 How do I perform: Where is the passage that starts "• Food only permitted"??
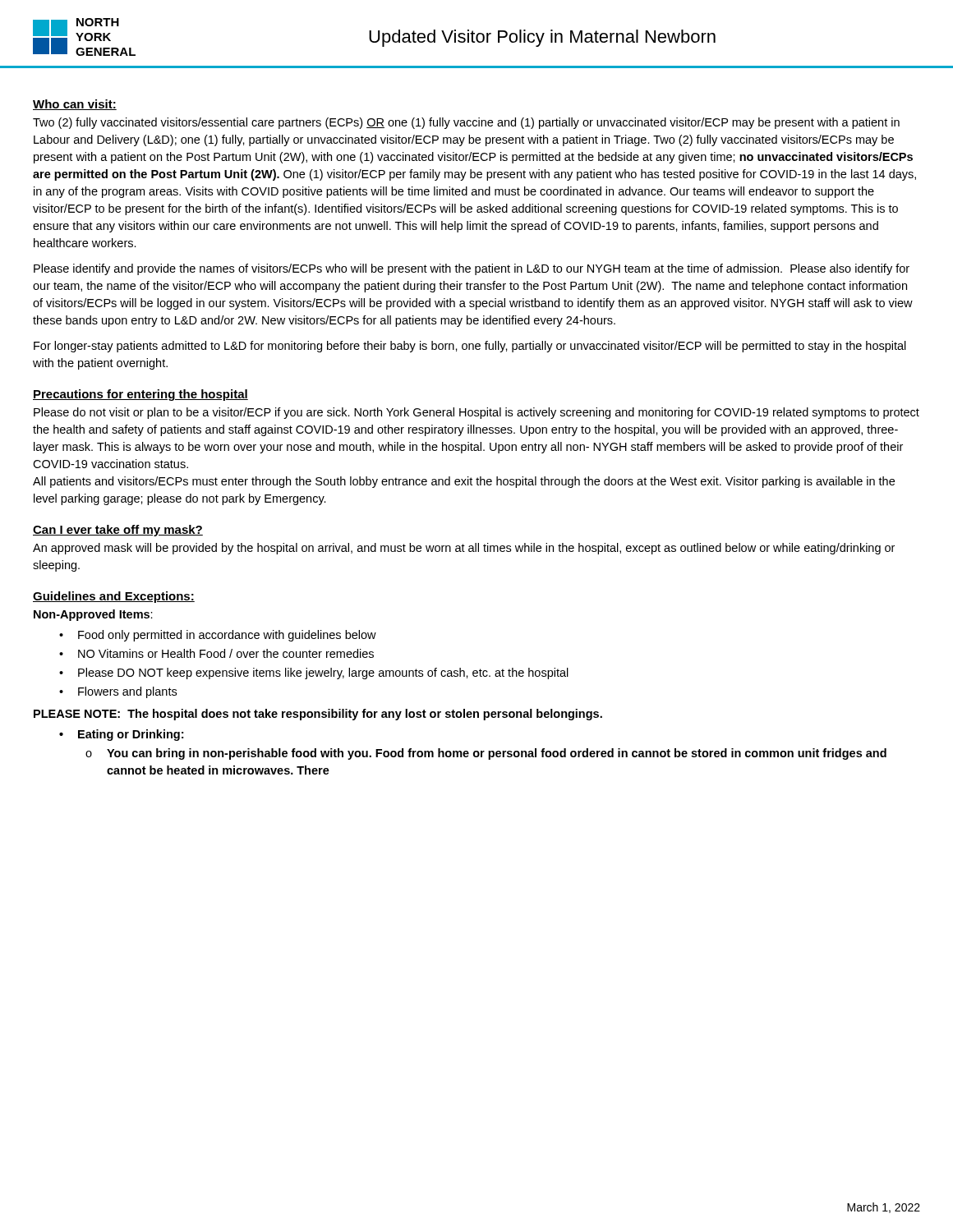[x=218, y=636]
